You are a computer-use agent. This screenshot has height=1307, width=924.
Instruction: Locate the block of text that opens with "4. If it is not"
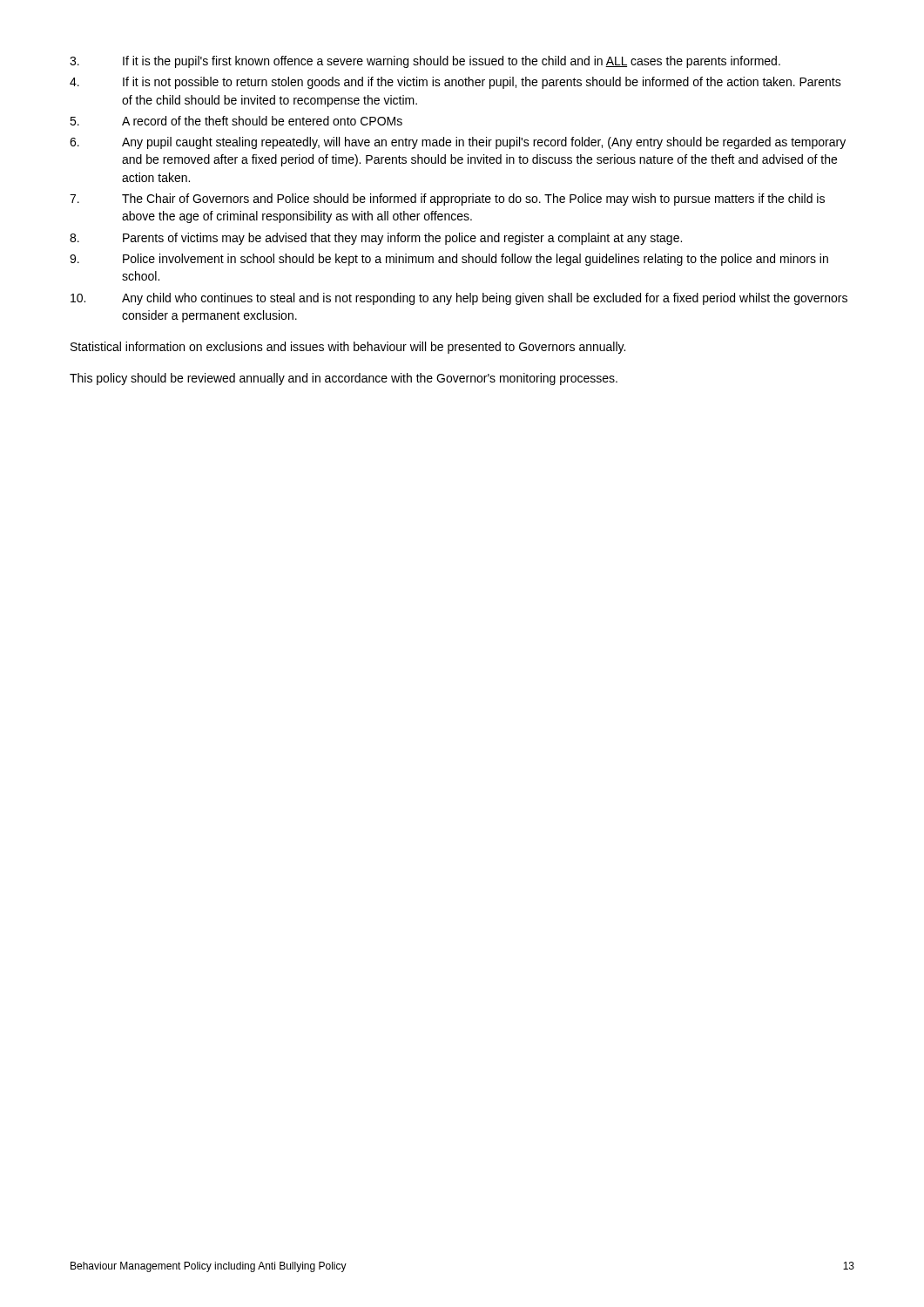coord(462,91)
